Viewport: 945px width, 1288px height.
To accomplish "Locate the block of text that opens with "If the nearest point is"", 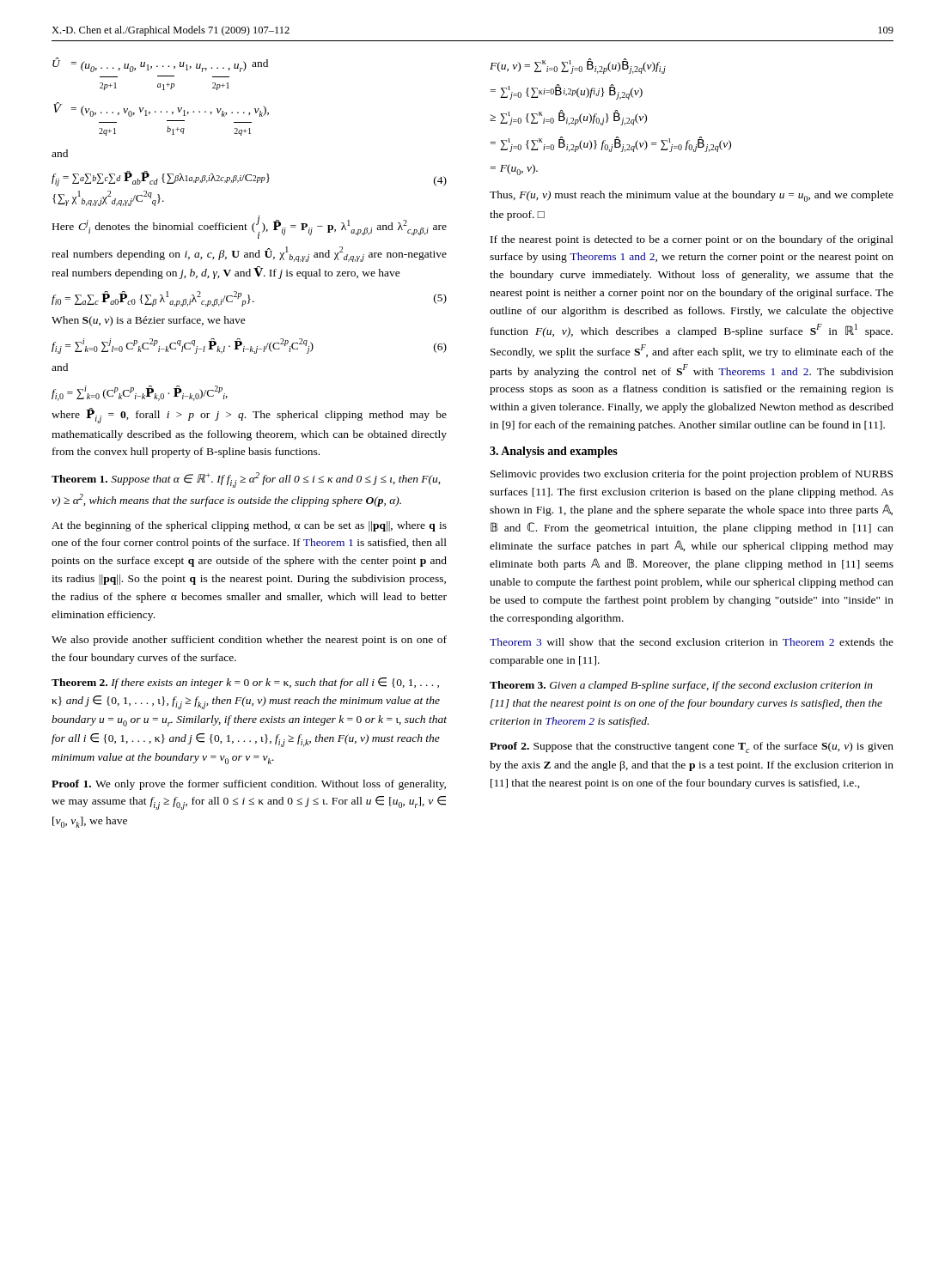I will [x=692, y=332].
